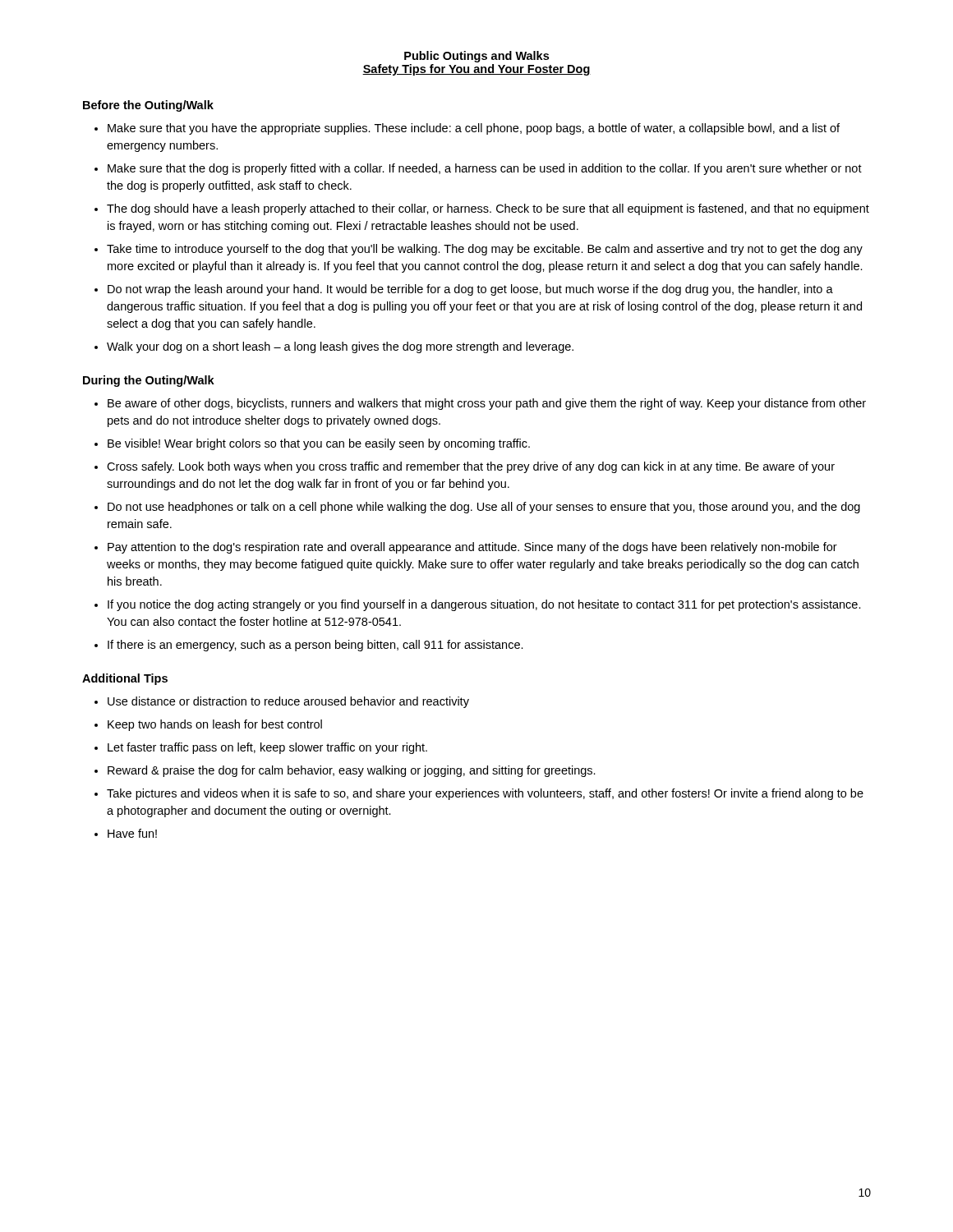953x1232 pixels.
Task: Select the text starting "Cross safely. Look"
Action: (x=471, y=475)
